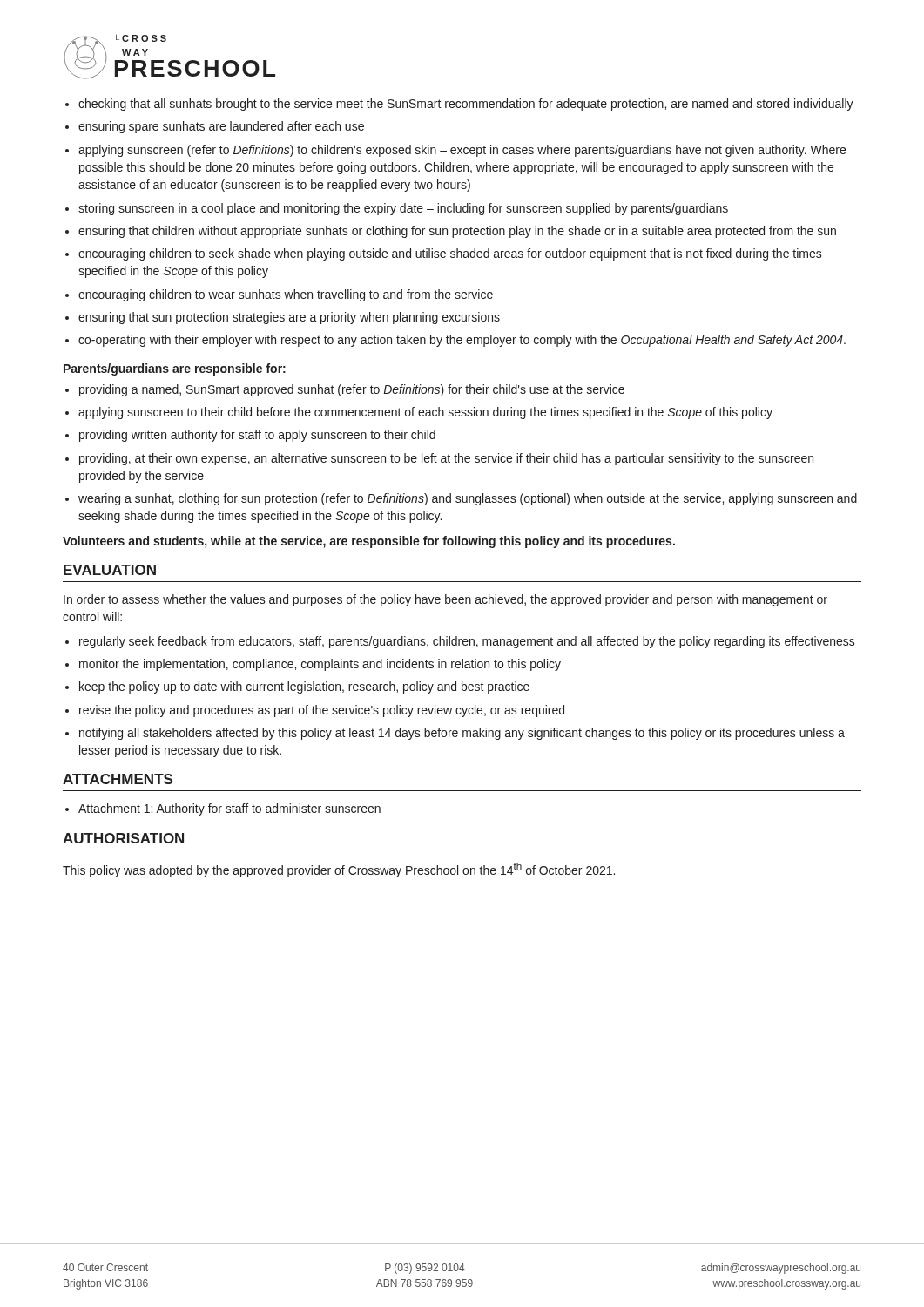Find the region starting "notifying all stakeholders affected by this policy at"
The width and height of the screenshot is (924, 1307).
pyautogui.click(x=470, y=742)
